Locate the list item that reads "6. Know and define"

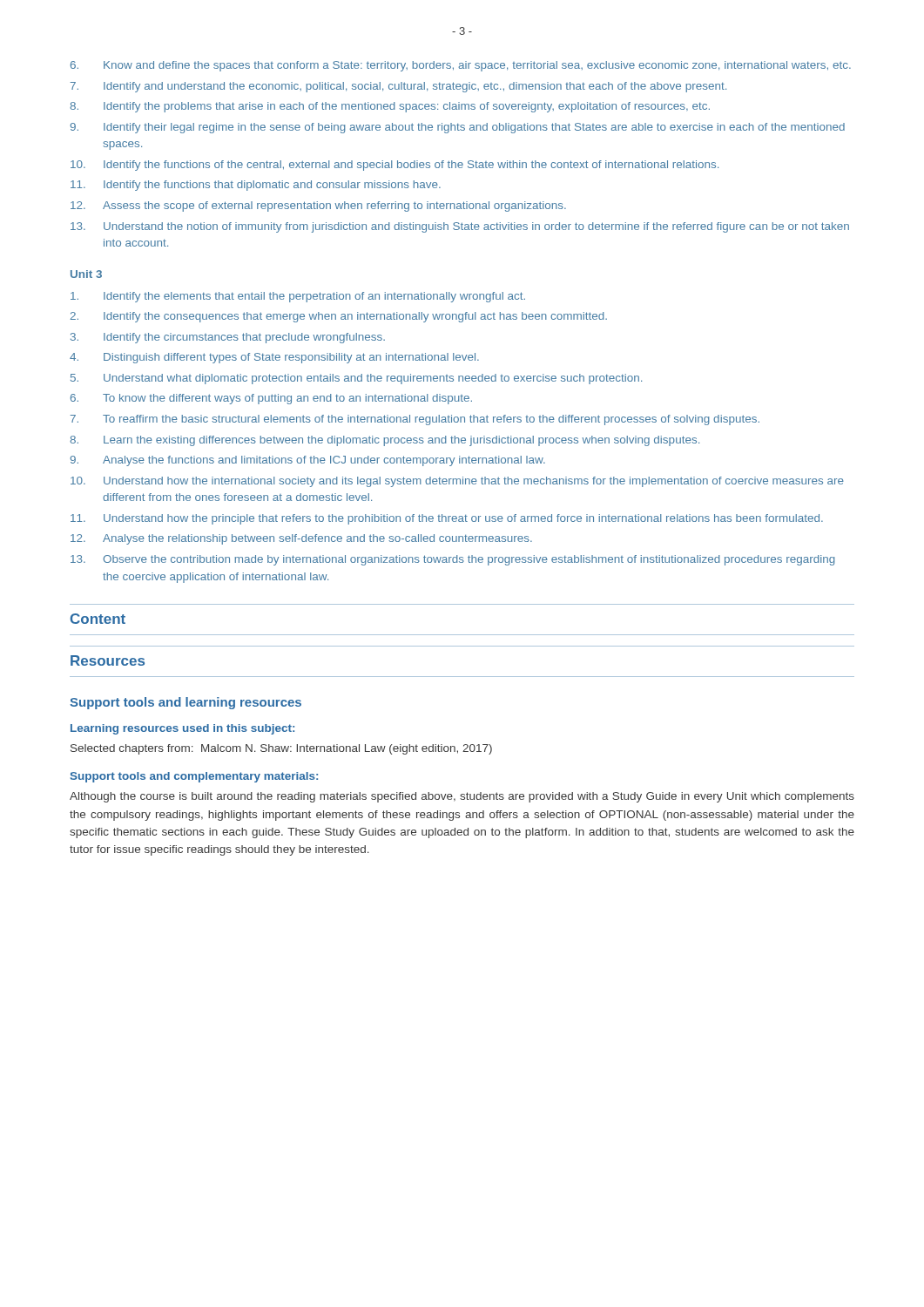tap(462, 65)
